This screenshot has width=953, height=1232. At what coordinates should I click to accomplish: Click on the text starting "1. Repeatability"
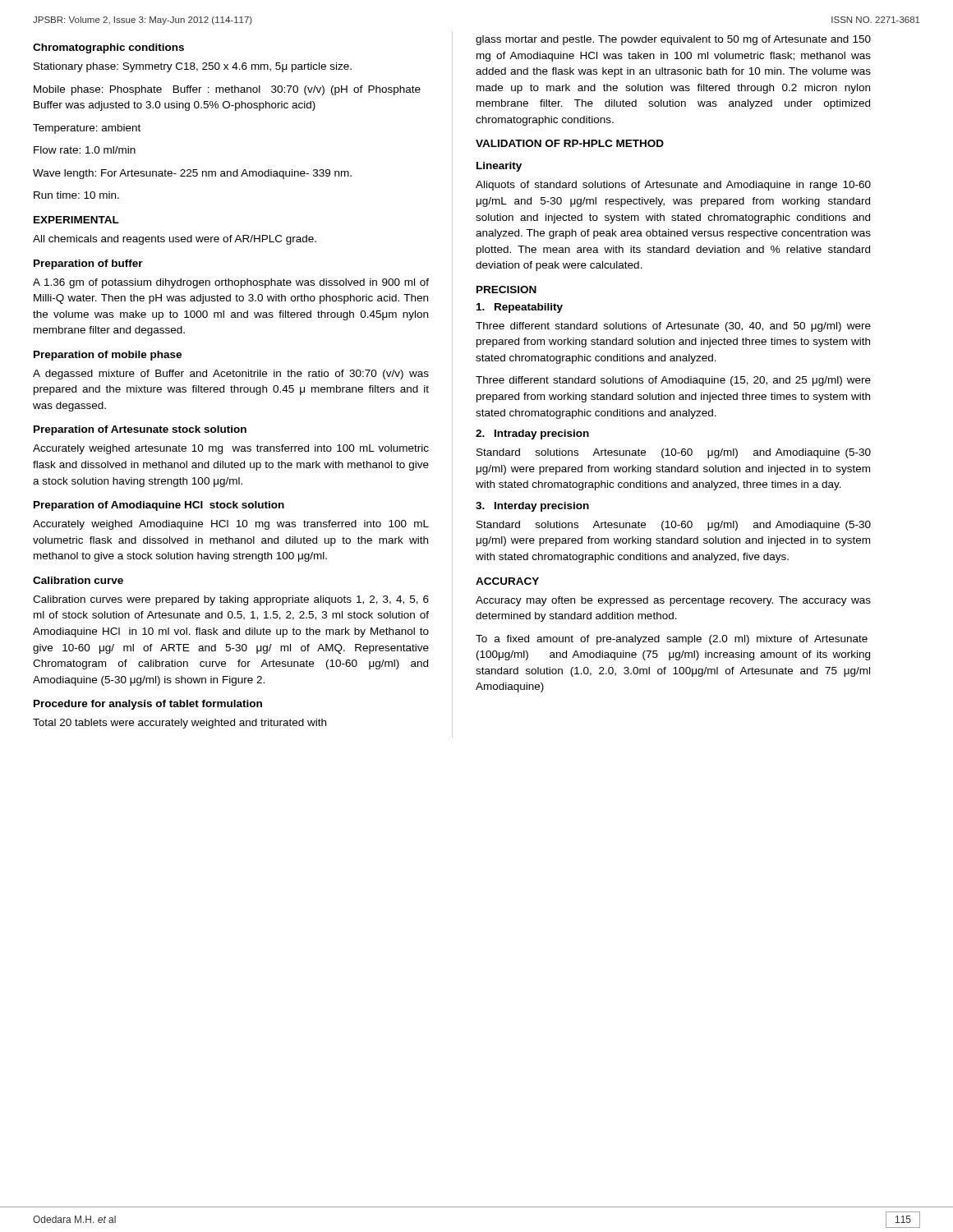[520, 308]
